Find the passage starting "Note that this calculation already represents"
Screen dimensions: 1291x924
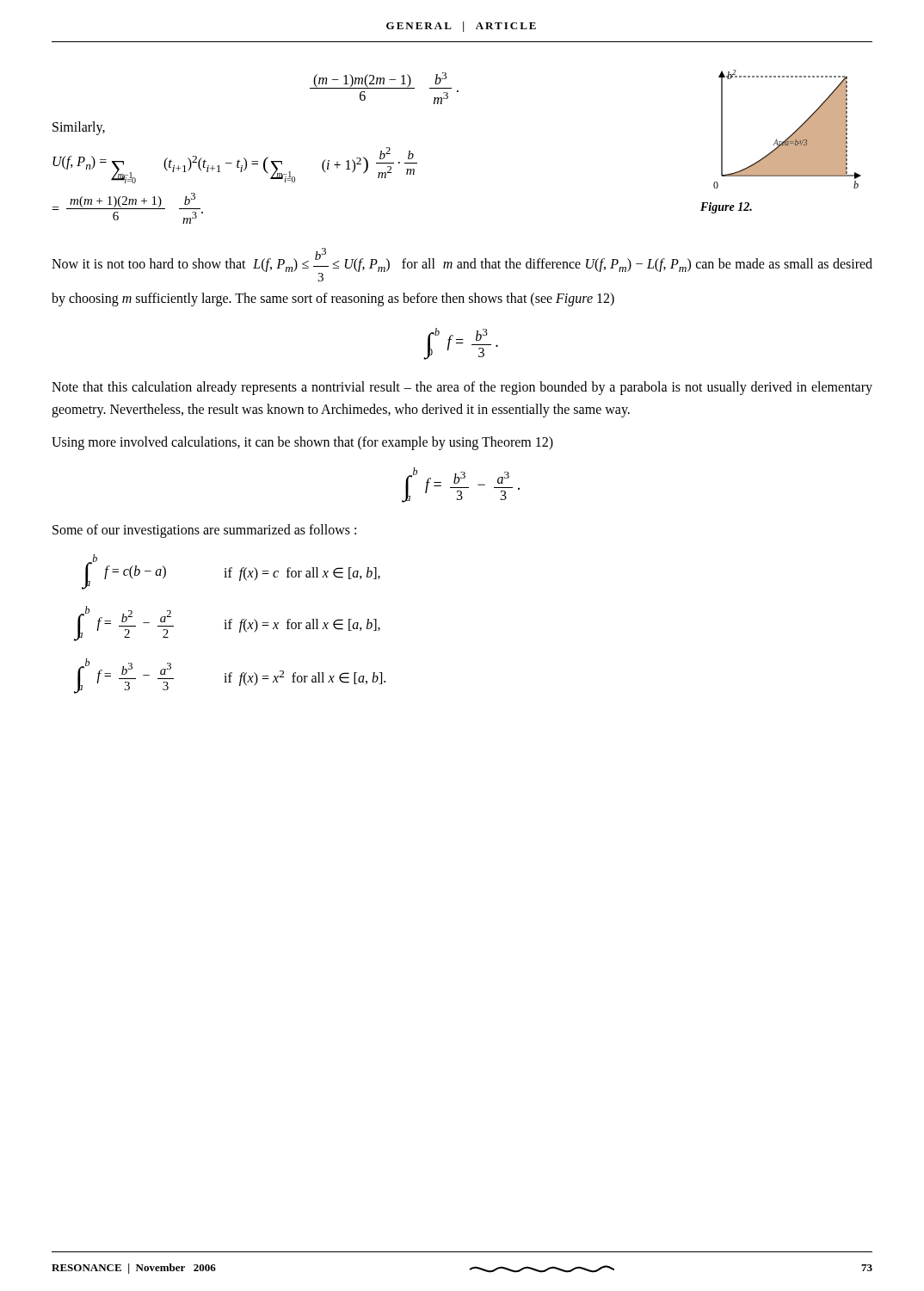(x=462, y=398)
